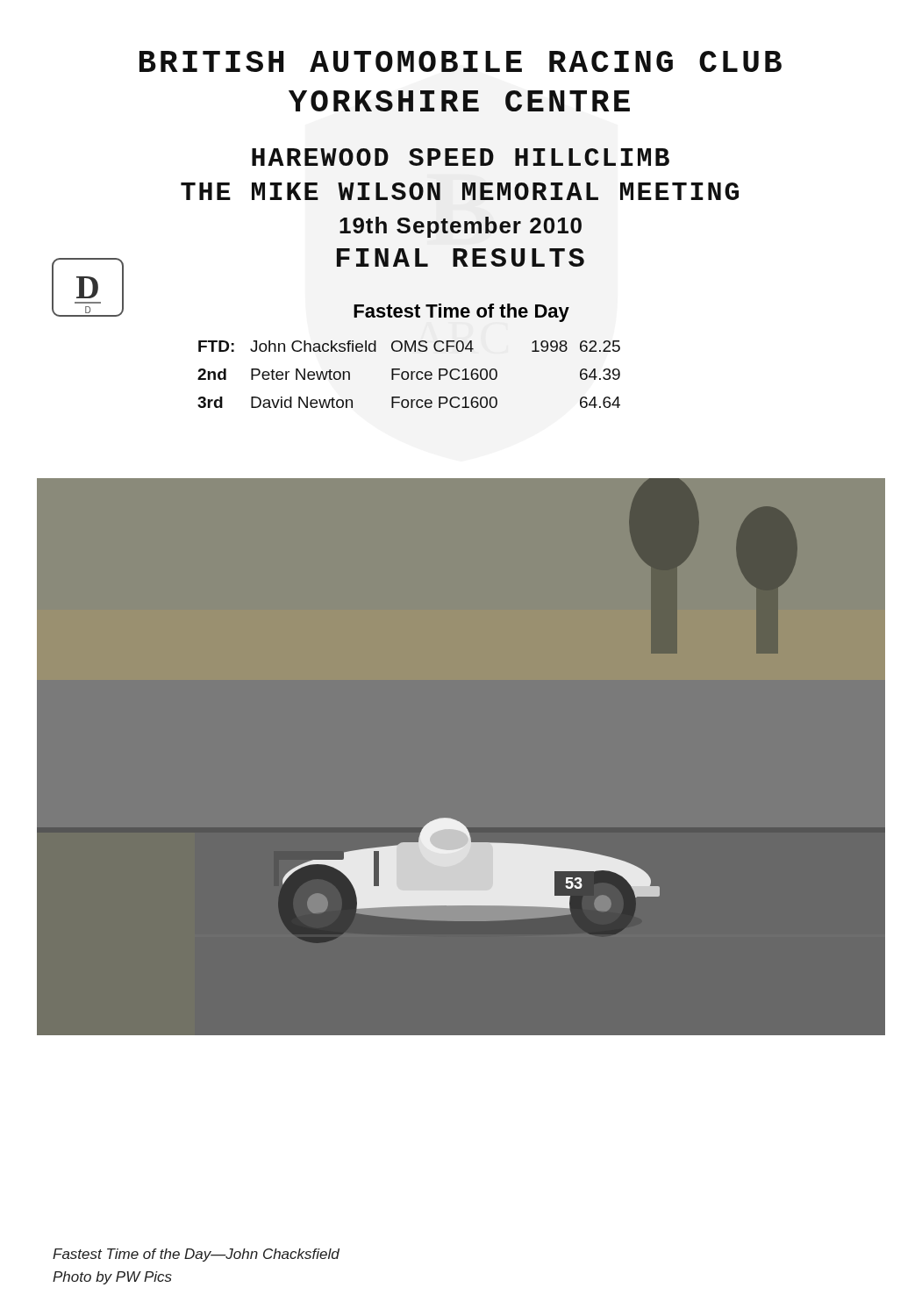Select the photo
This screenshot has height=1316, width=922.
(x=461, y=757)
